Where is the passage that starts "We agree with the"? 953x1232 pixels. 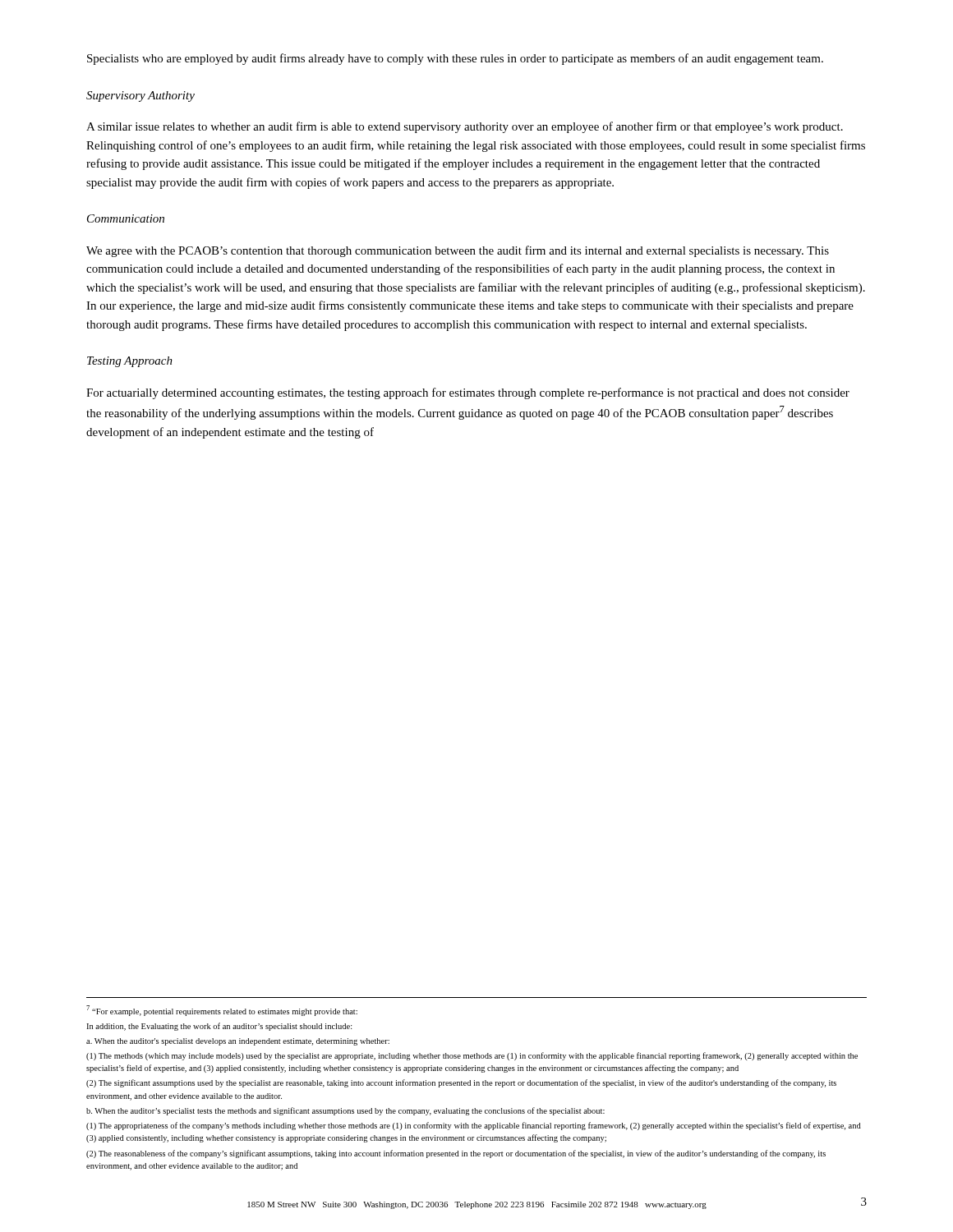click(476, 287)
